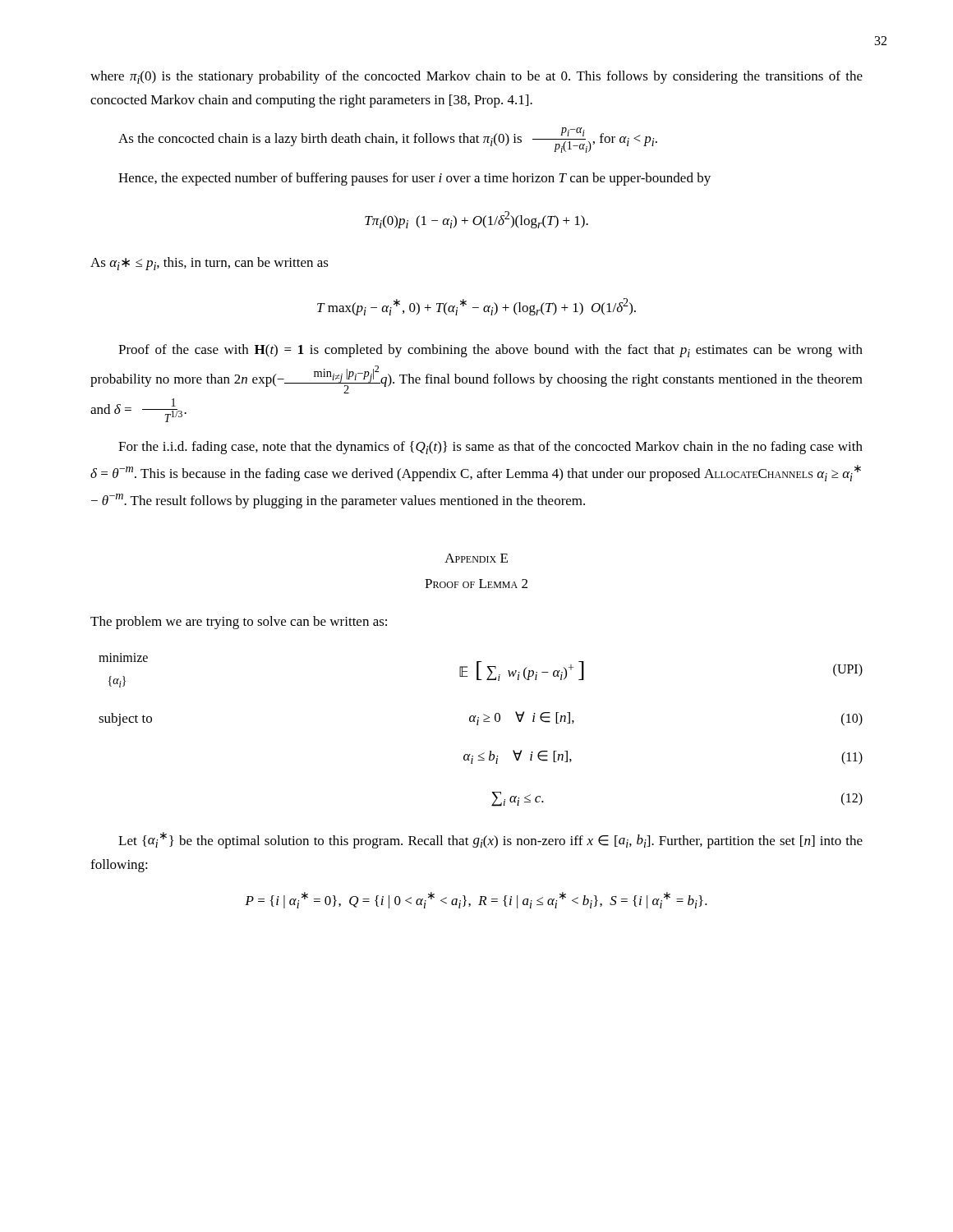Find the text block starting "Proof of the case with"
The height and width of the screenshot is (1232, 953).
point(476,382)
